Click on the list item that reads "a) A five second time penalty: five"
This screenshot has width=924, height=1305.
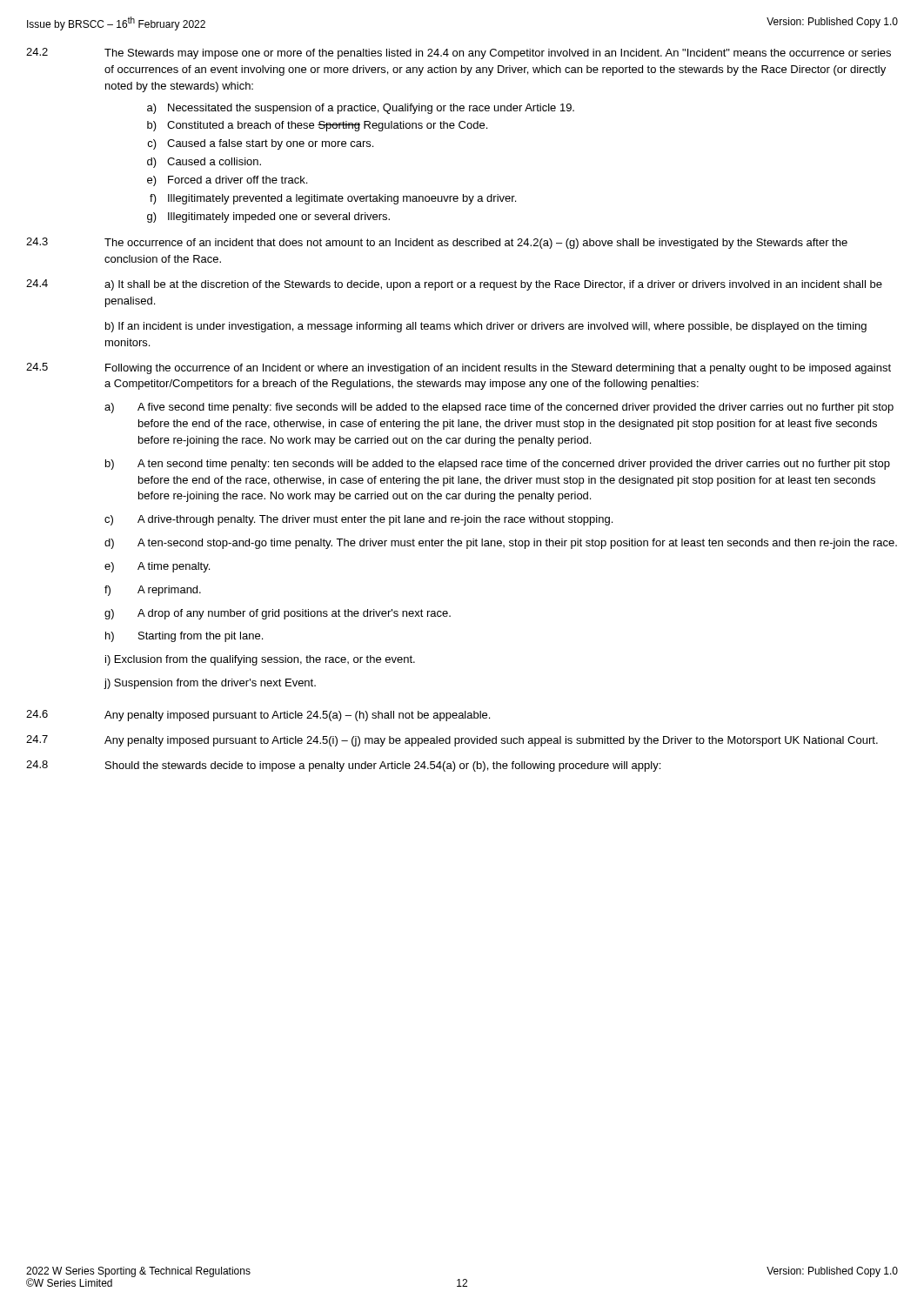point(501,424)
